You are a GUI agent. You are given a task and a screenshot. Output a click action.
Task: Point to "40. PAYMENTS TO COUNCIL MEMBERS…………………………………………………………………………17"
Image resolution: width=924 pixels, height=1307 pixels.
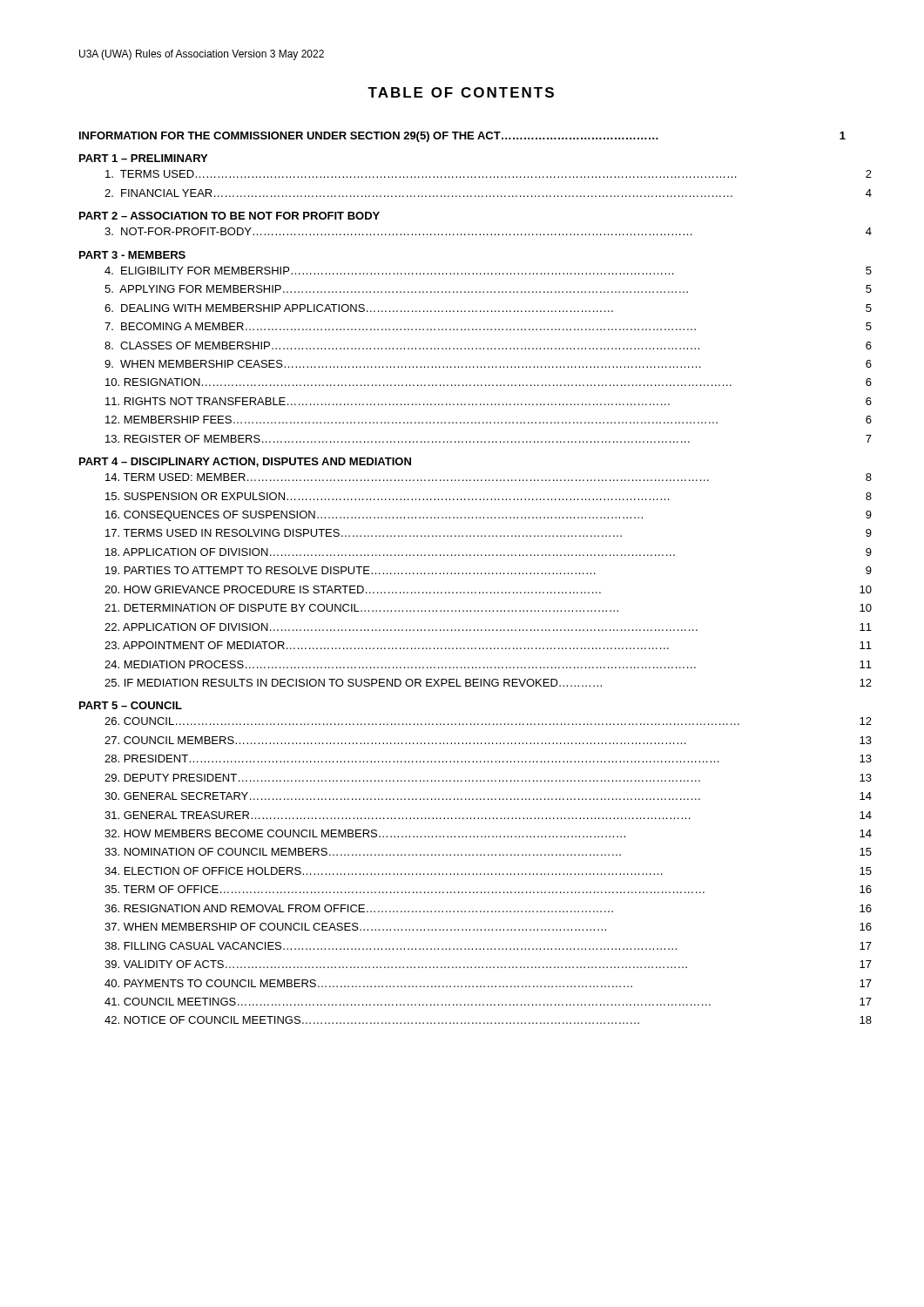click(x=488, y=983)
